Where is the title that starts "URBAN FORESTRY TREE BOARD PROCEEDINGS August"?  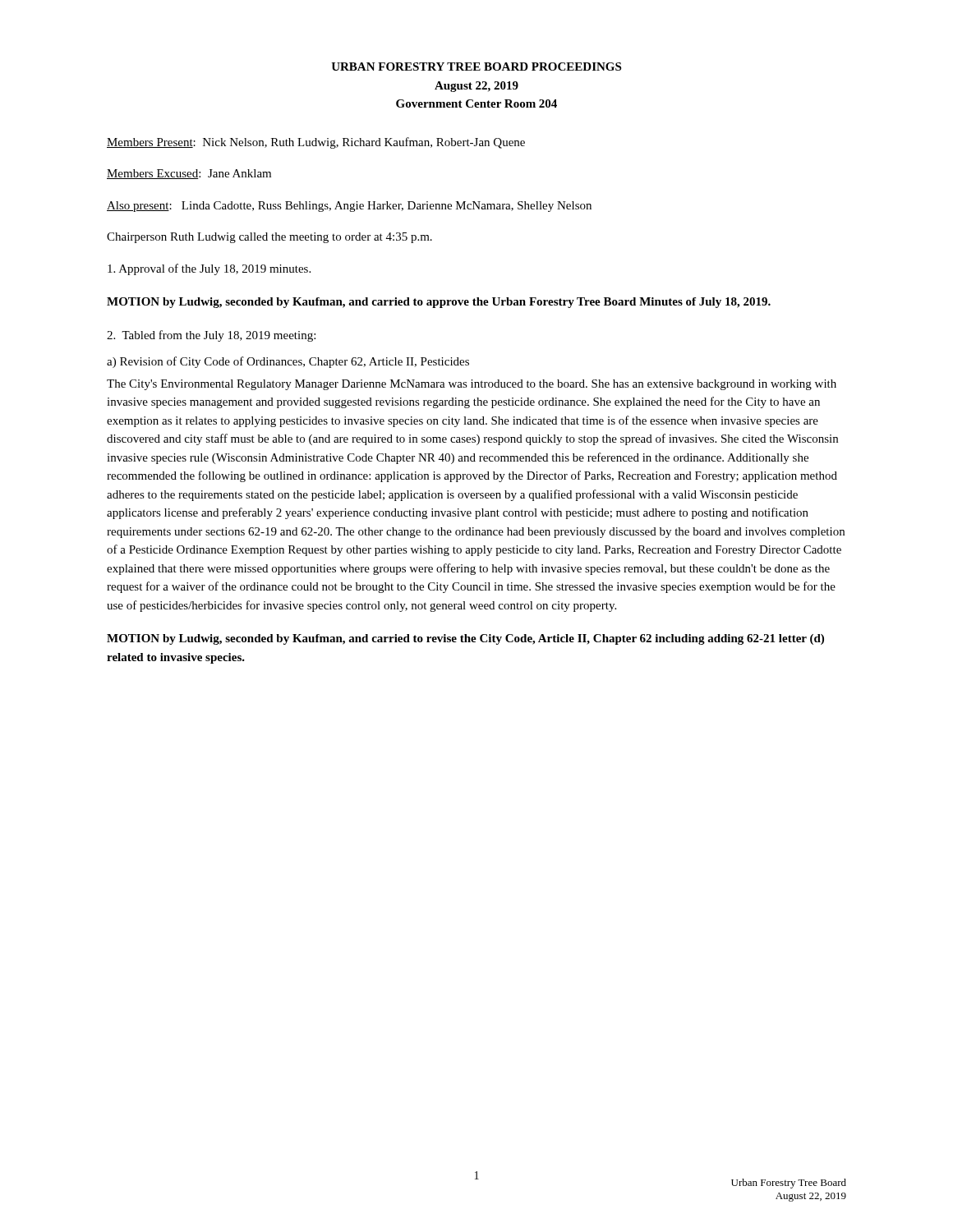pyautogui.click(x=476, y=85)
